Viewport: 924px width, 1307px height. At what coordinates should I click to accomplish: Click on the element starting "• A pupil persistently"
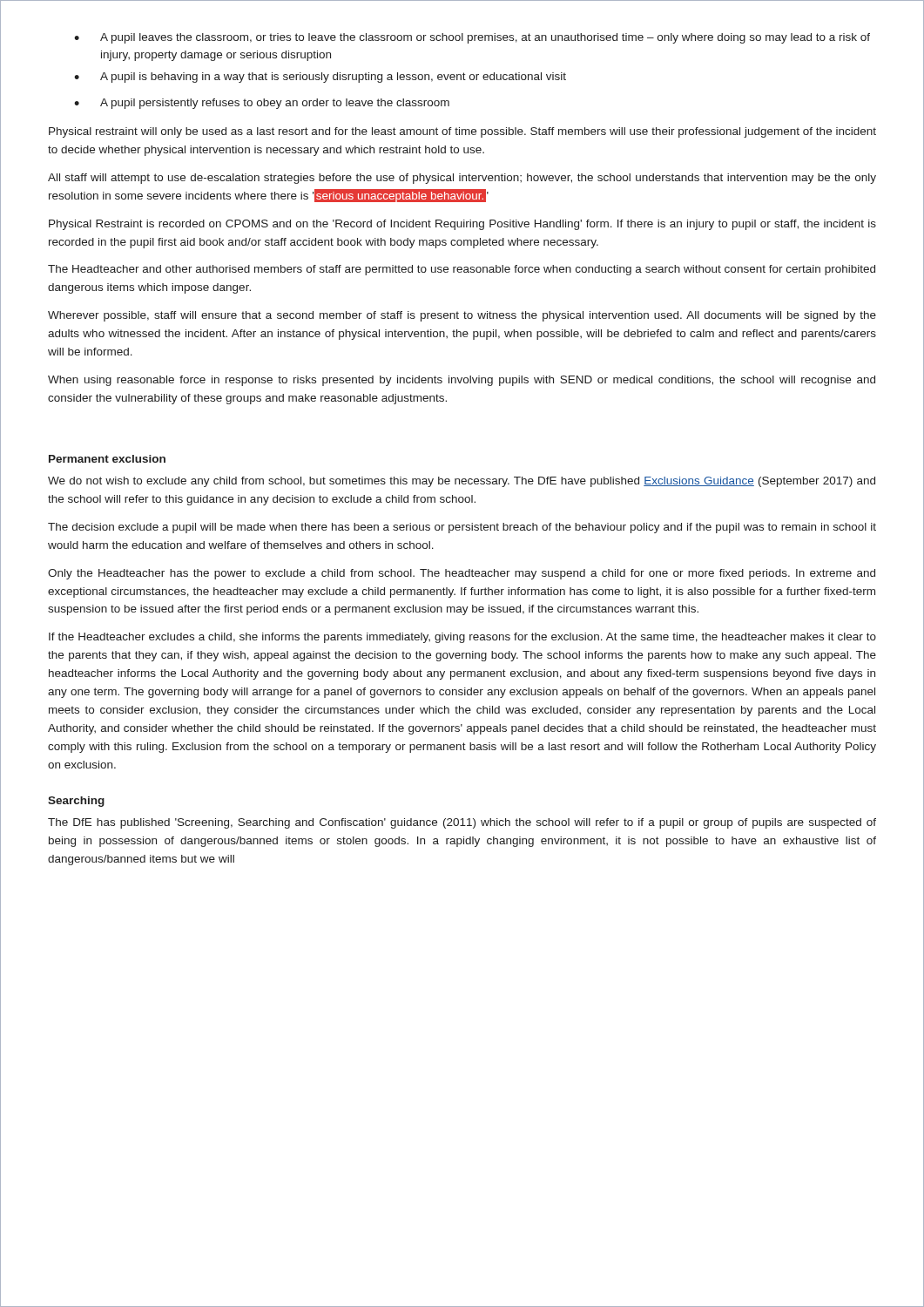[262, 104]
